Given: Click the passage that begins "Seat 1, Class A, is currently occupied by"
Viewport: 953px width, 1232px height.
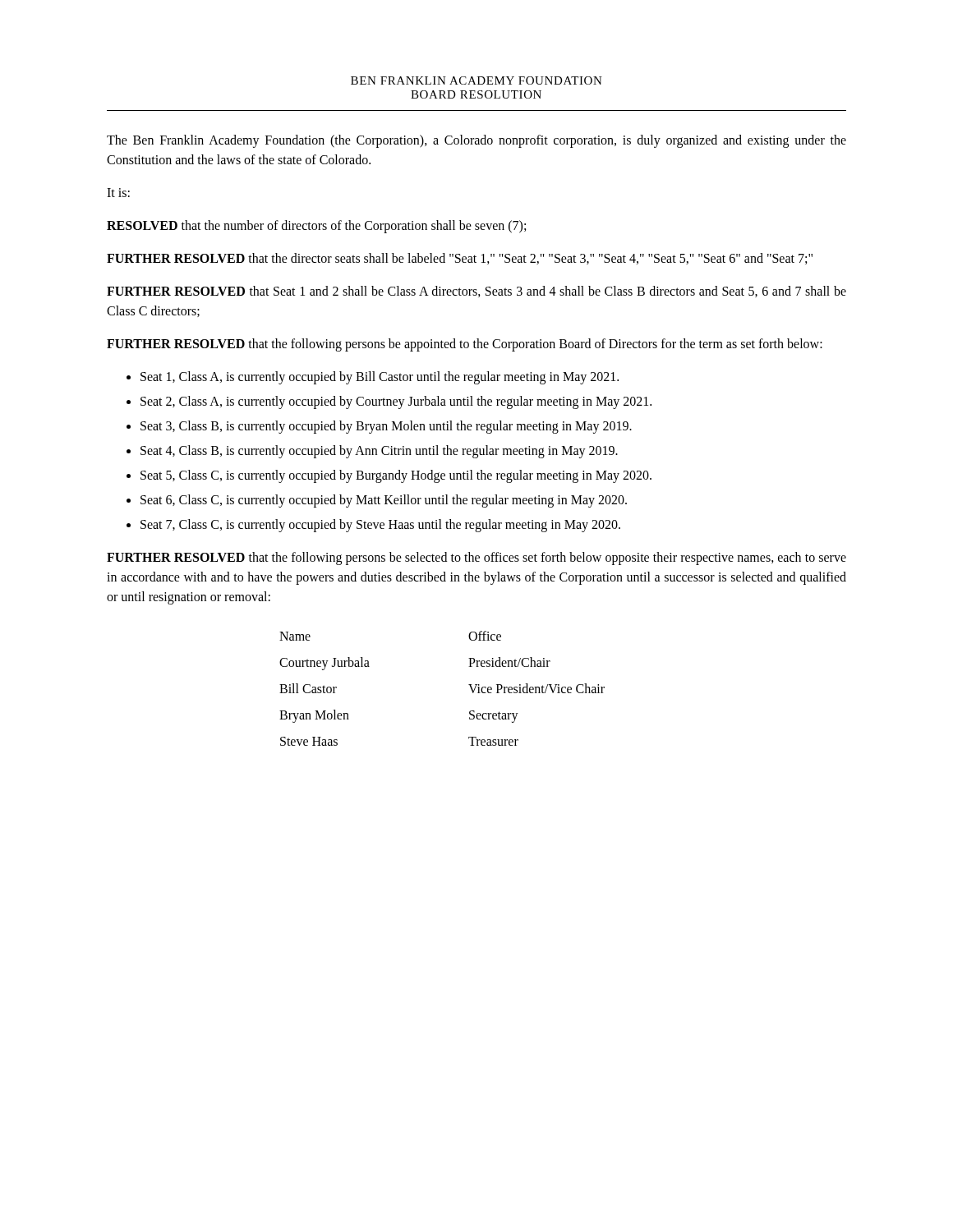Looking at the screenshot, I should (x=380, y=377).
